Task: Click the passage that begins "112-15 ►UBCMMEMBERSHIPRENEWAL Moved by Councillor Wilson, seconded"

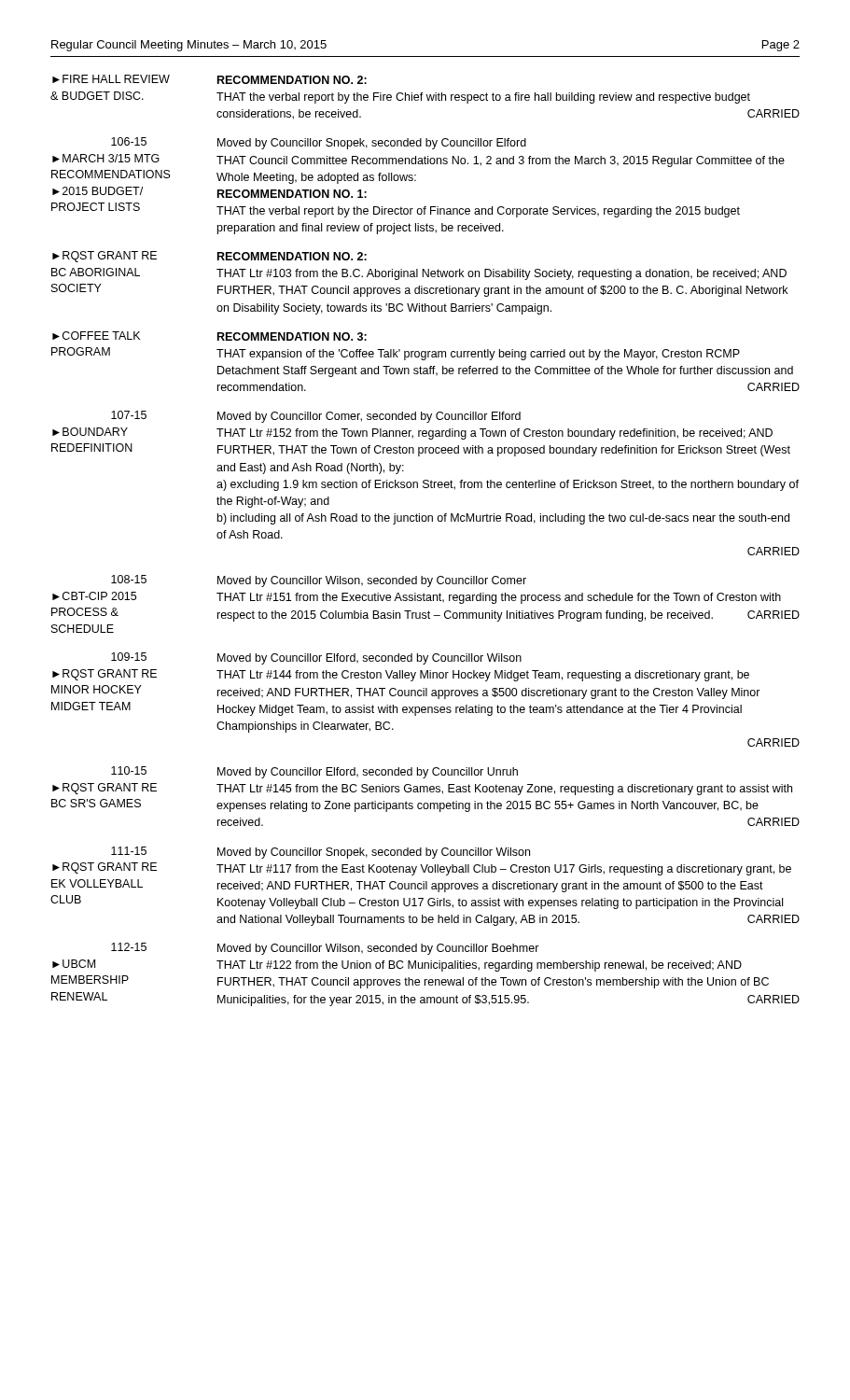Action: click(x=425, y=974)
